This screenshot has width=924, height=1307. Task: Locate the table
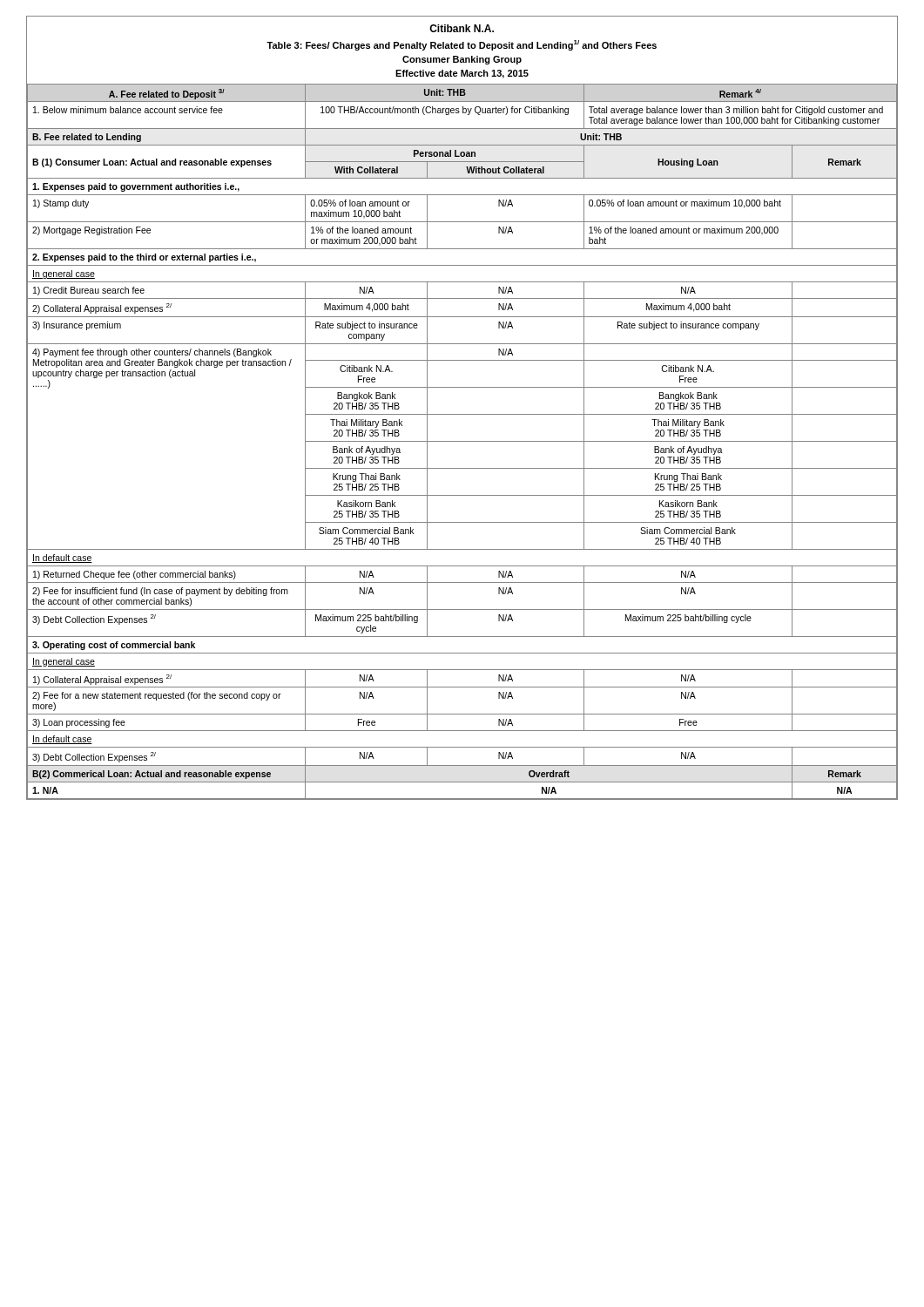[462, 441]
